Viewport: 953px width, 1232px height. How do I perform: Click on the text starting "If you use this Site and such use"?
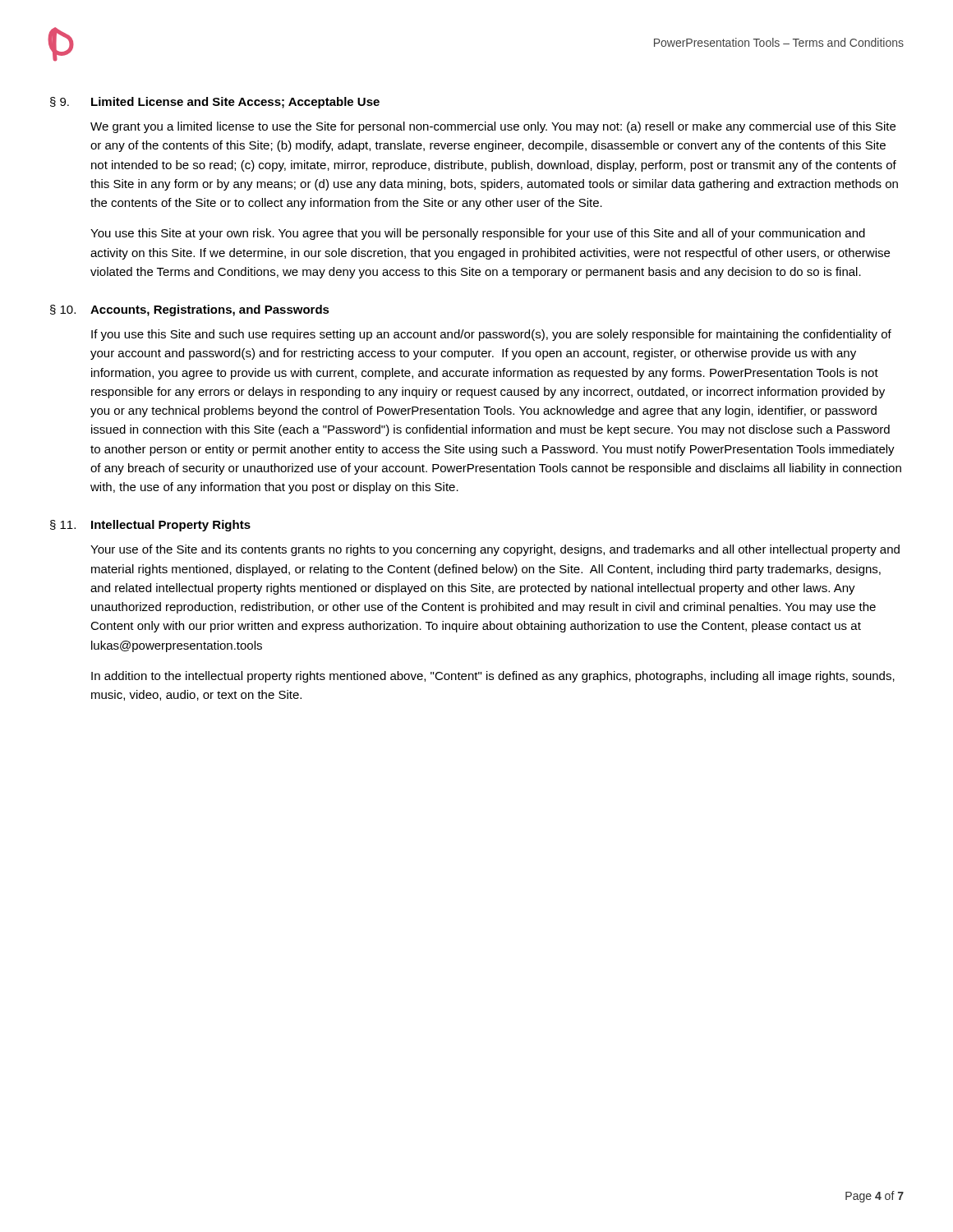click(496, 410)
